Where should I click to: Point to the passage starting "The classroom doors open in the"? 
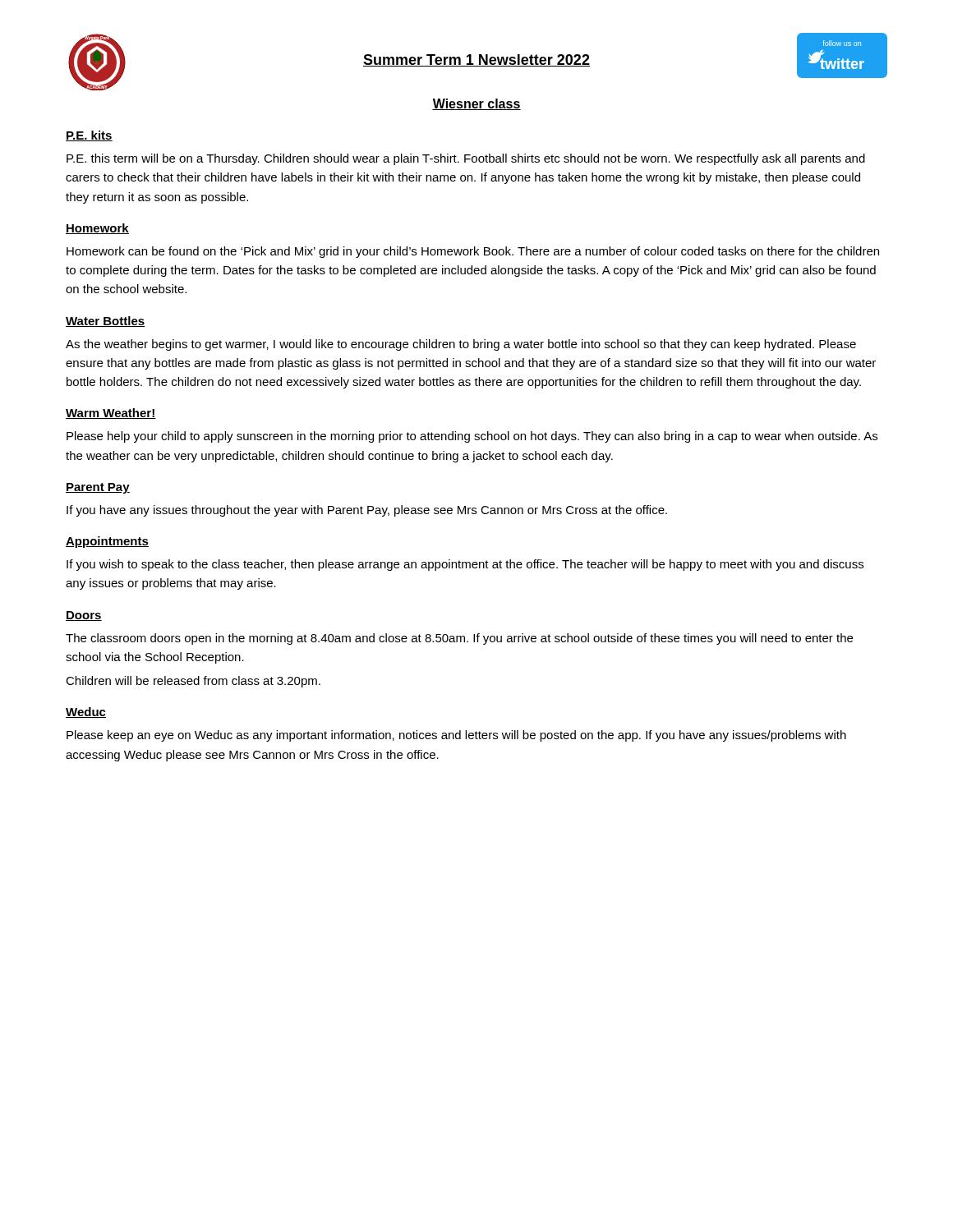(460, 647)
